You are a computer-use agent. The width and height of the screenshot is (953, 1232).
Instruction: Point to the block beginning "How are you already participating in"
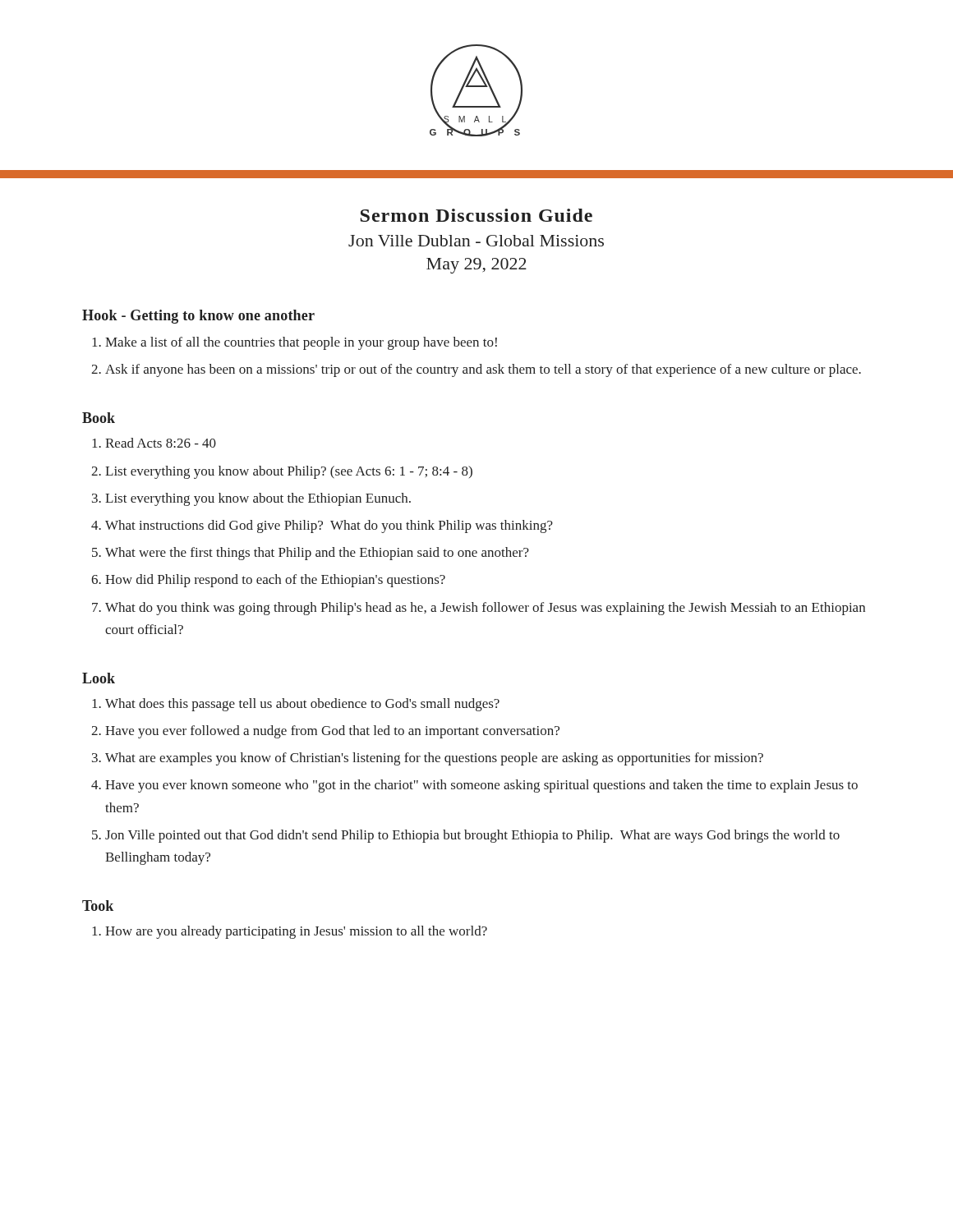[x=476, y=931]
